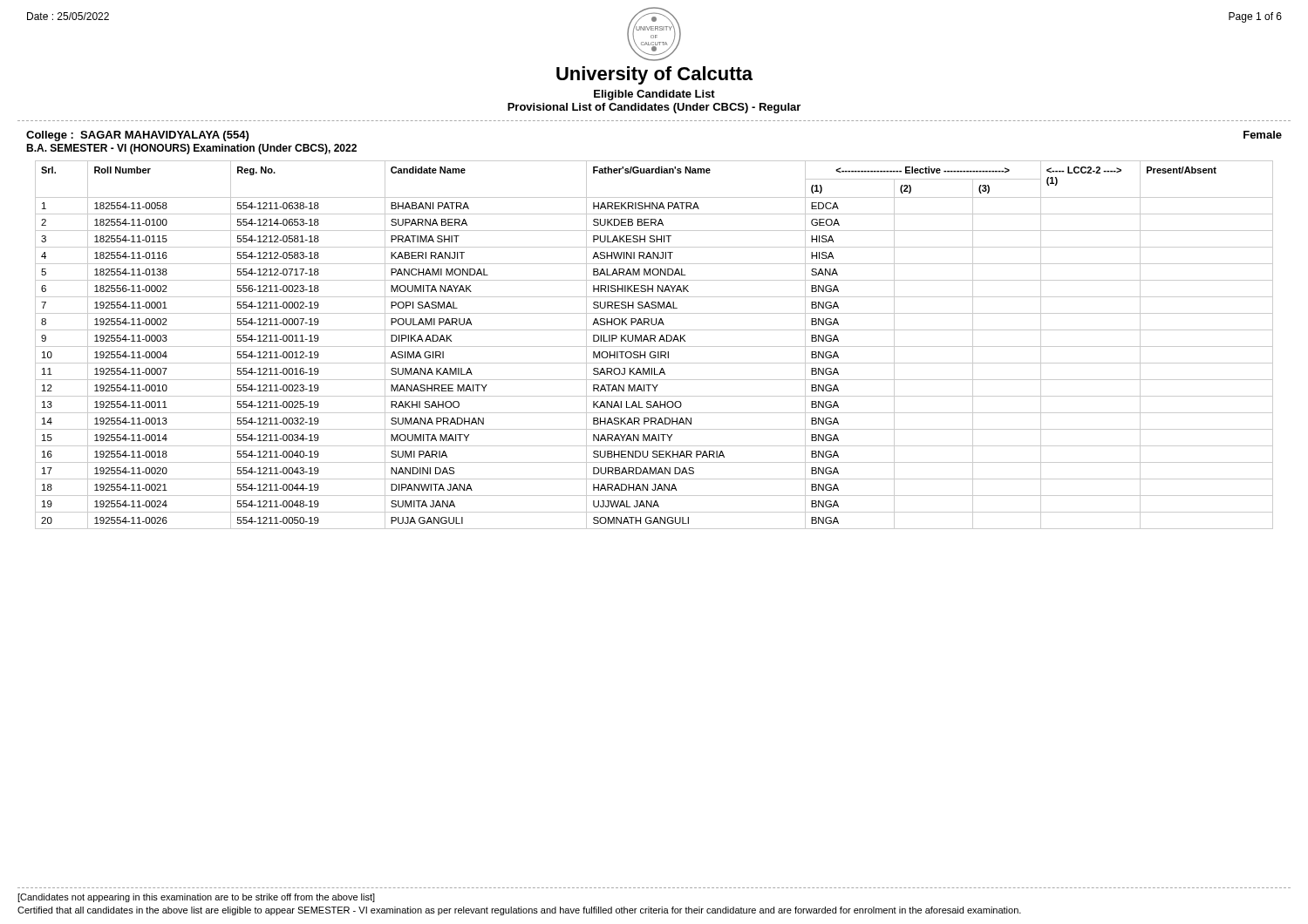Point to the block starting "Certified that all"
Image resolution: width=1308 pixels, height=924 pixels.
tap(519, 910)
